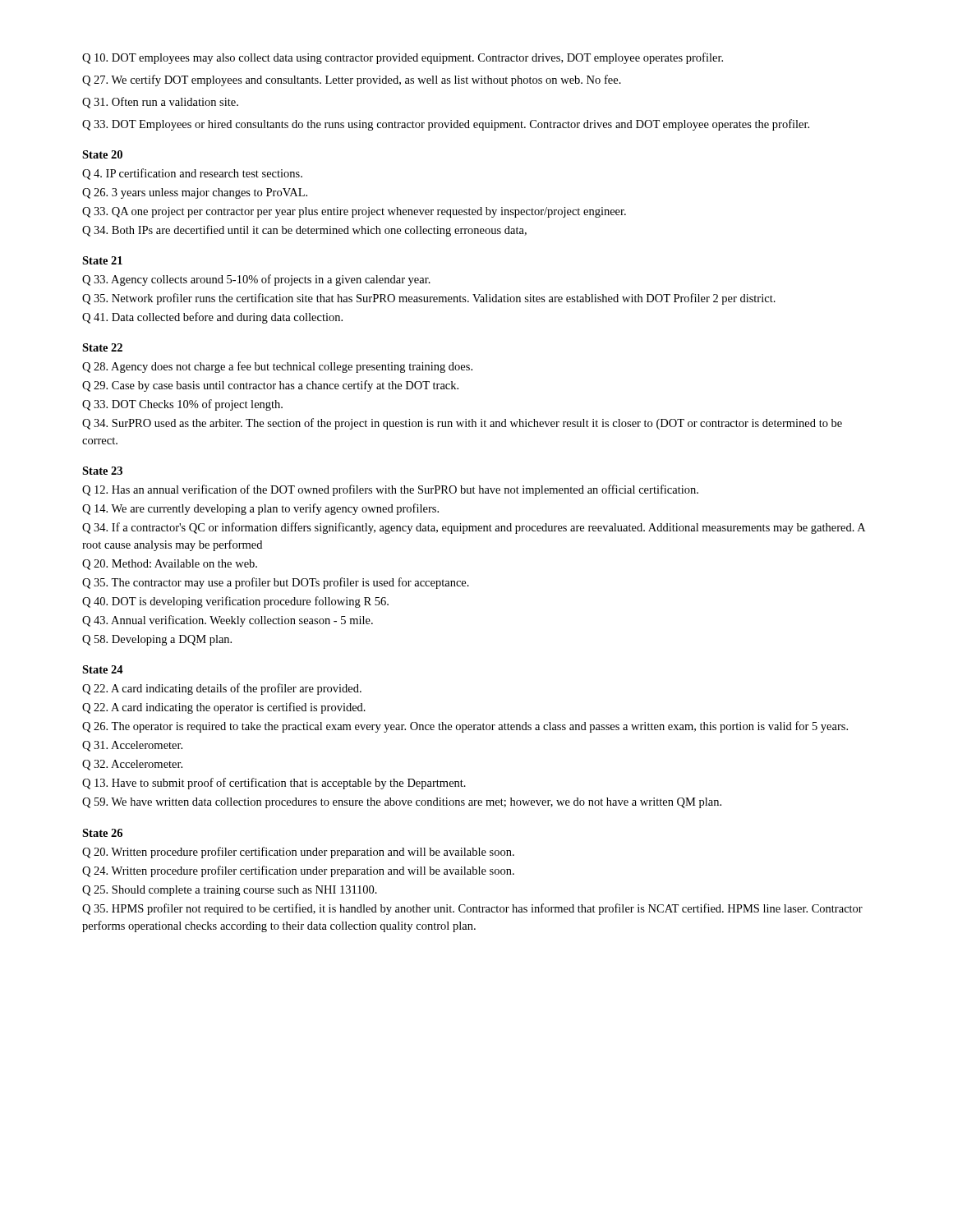Click where it says "State 24"
The height and width of the screenshot is (1232, 953).
click(102, 670)
